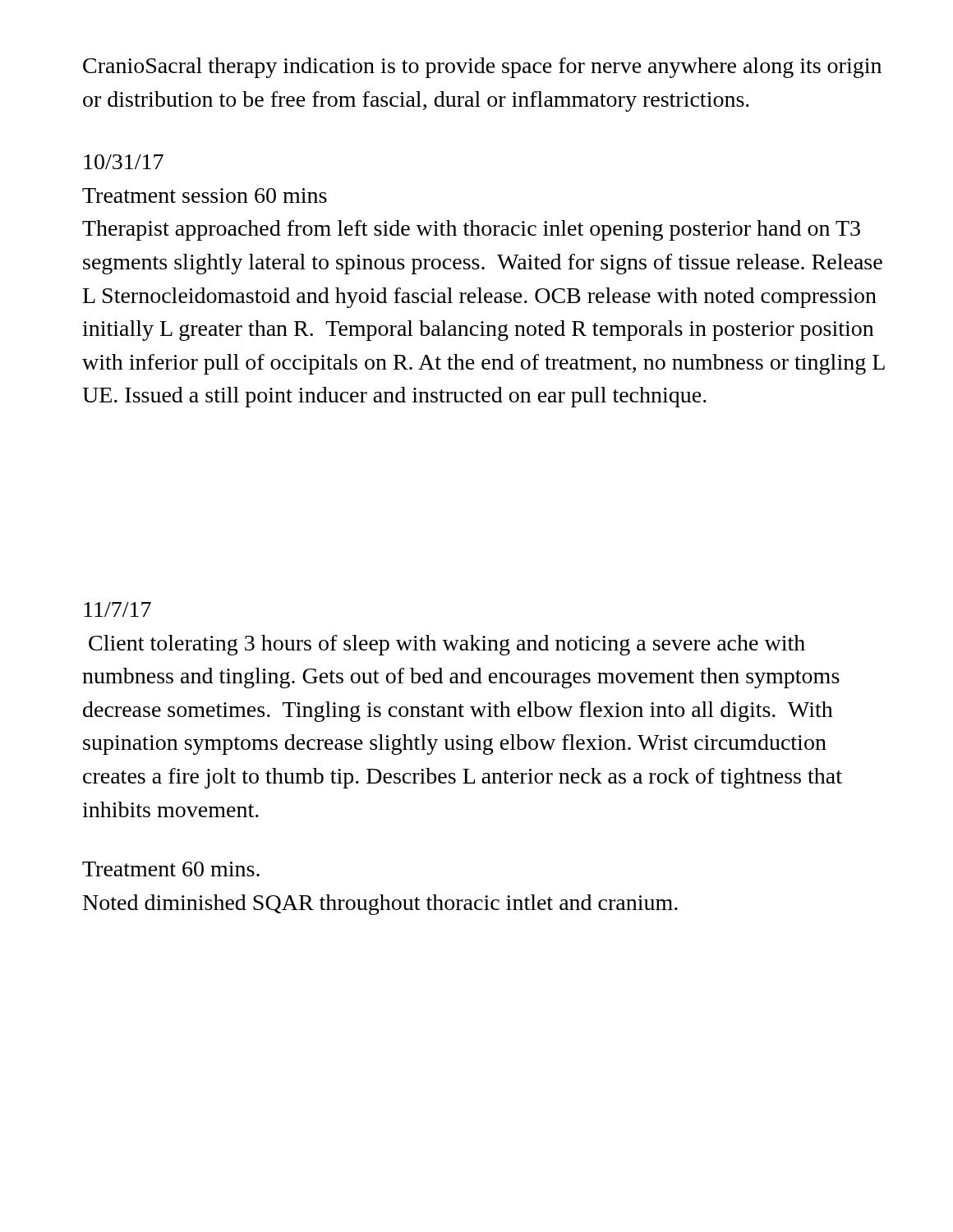Image resolution: width=953 pixels, height=1232 pixels.
Task: Locate the block of text that opens with "Noted diminished SQAR throughout thoracic intlet and"
Action: coord(381,902)
